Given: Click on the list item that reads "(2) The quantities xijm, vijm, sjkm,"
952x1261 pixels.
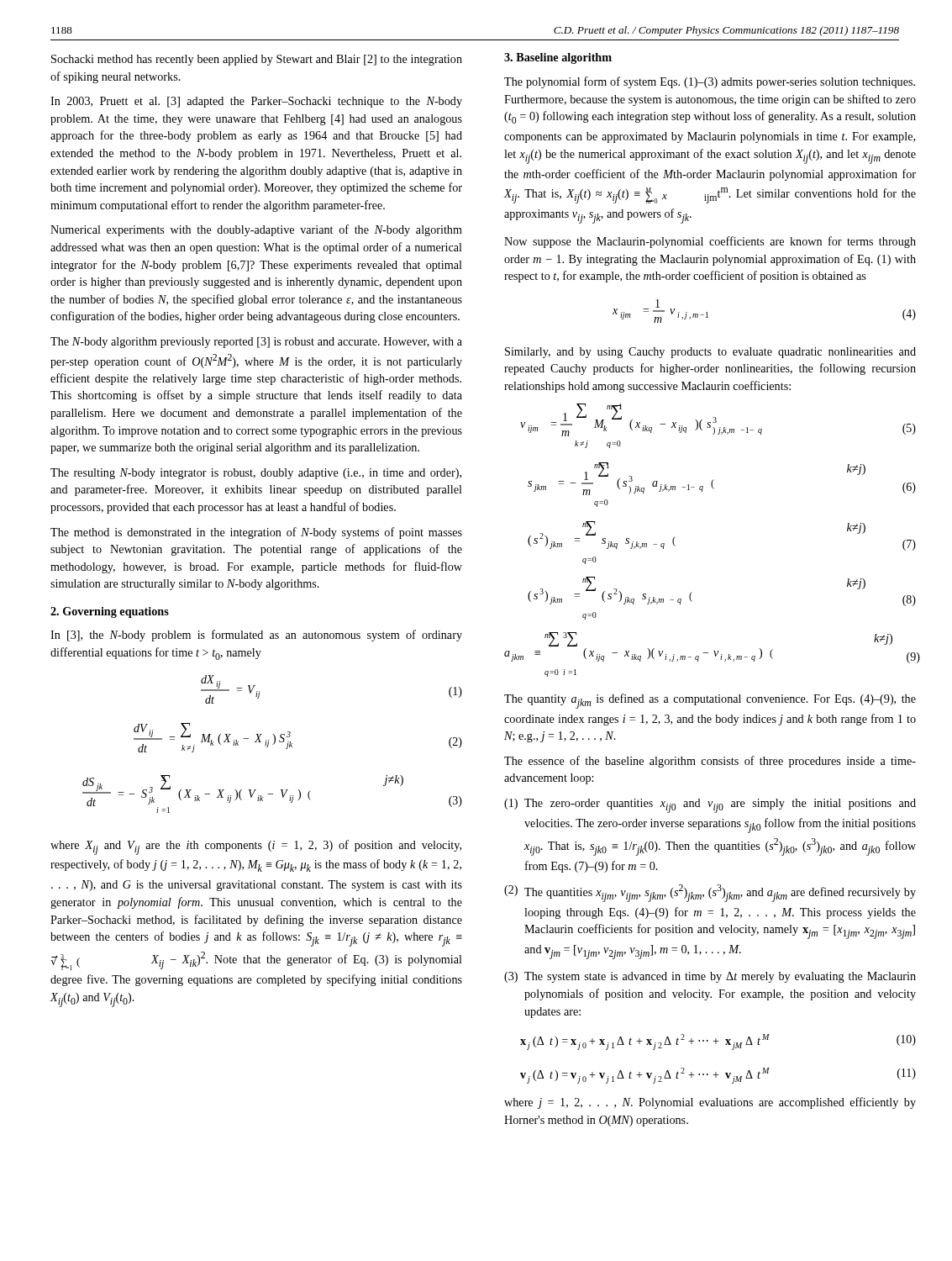Looking at the screenshot, I should [710, 921].
